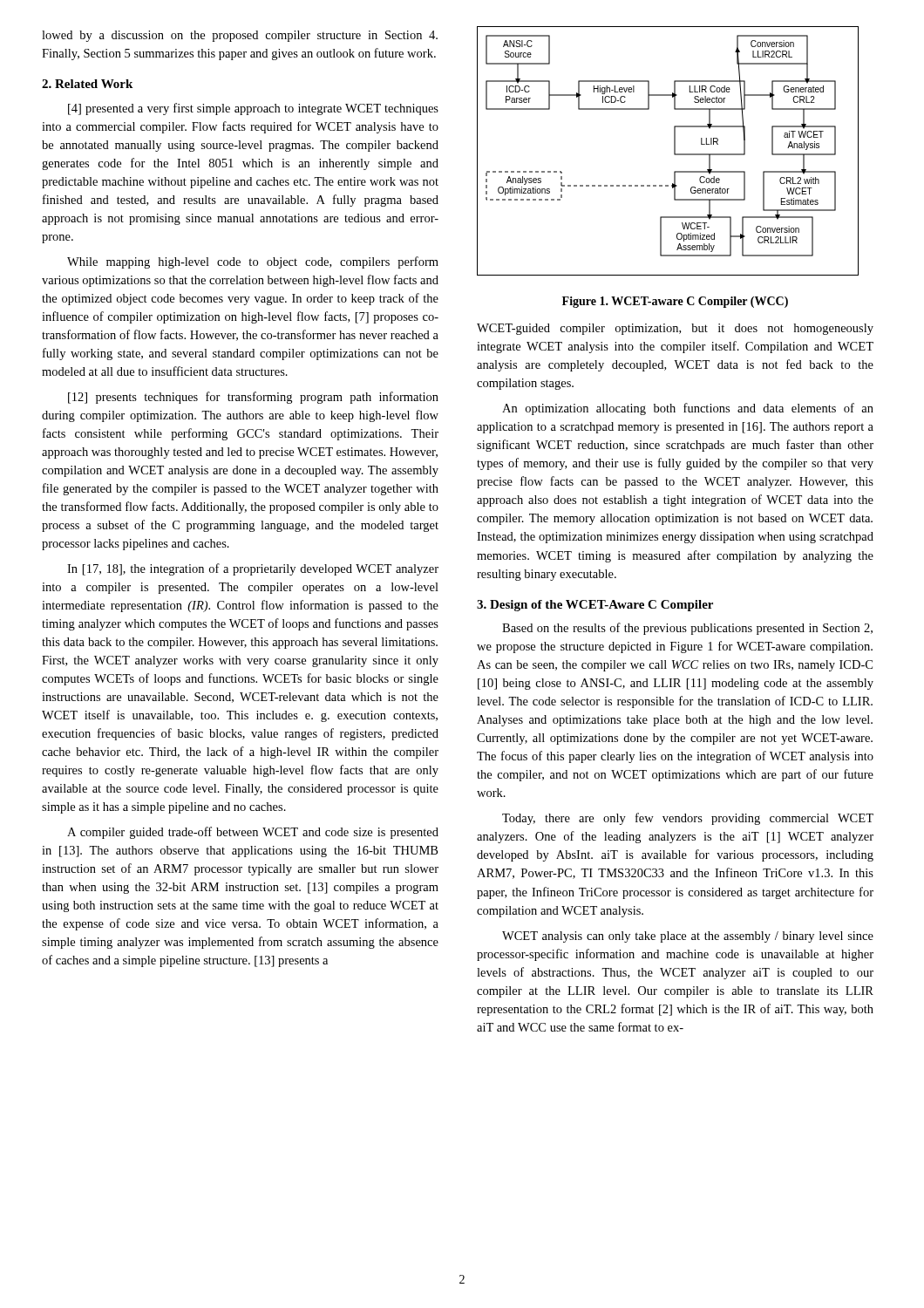The height and width of the screenshot is (1308, 924).
Task: Find the flowchart
Action: (x=675, y=157)
